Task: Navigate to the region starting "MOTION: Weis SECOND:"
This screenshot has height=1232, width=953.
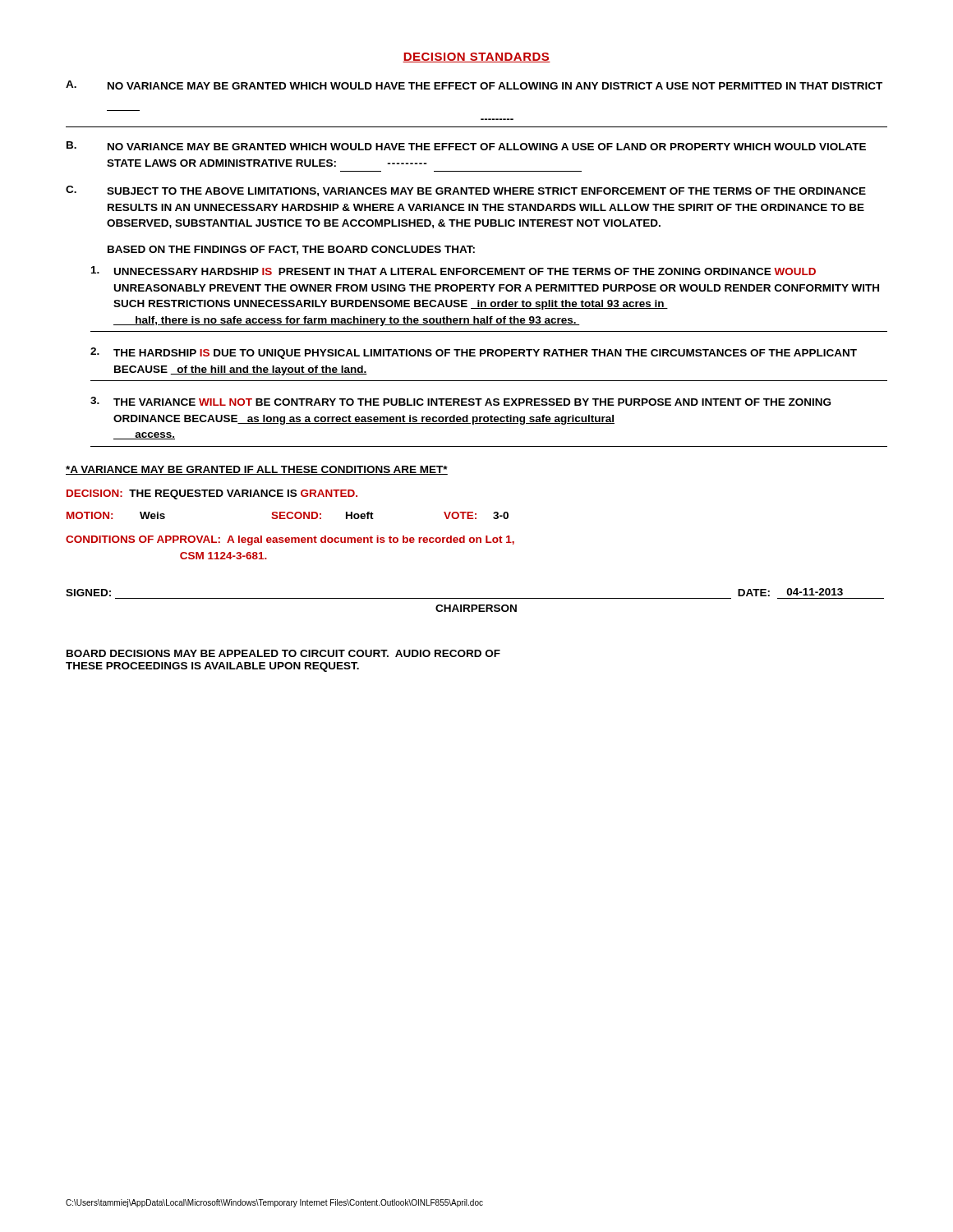Action: (x=287, y=515)
